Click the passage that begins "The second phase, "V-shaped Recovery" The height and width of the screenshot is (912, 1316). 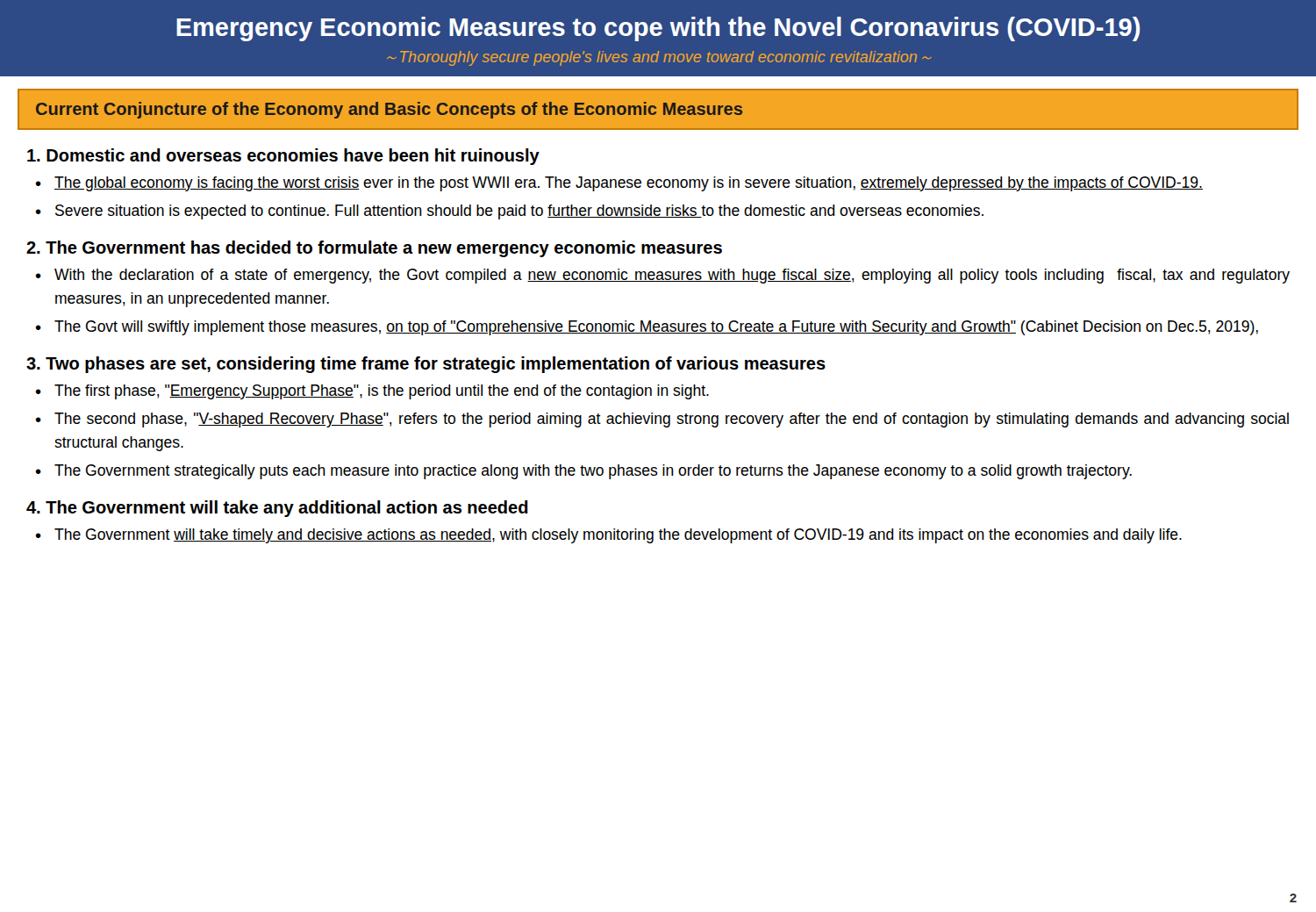672,431
